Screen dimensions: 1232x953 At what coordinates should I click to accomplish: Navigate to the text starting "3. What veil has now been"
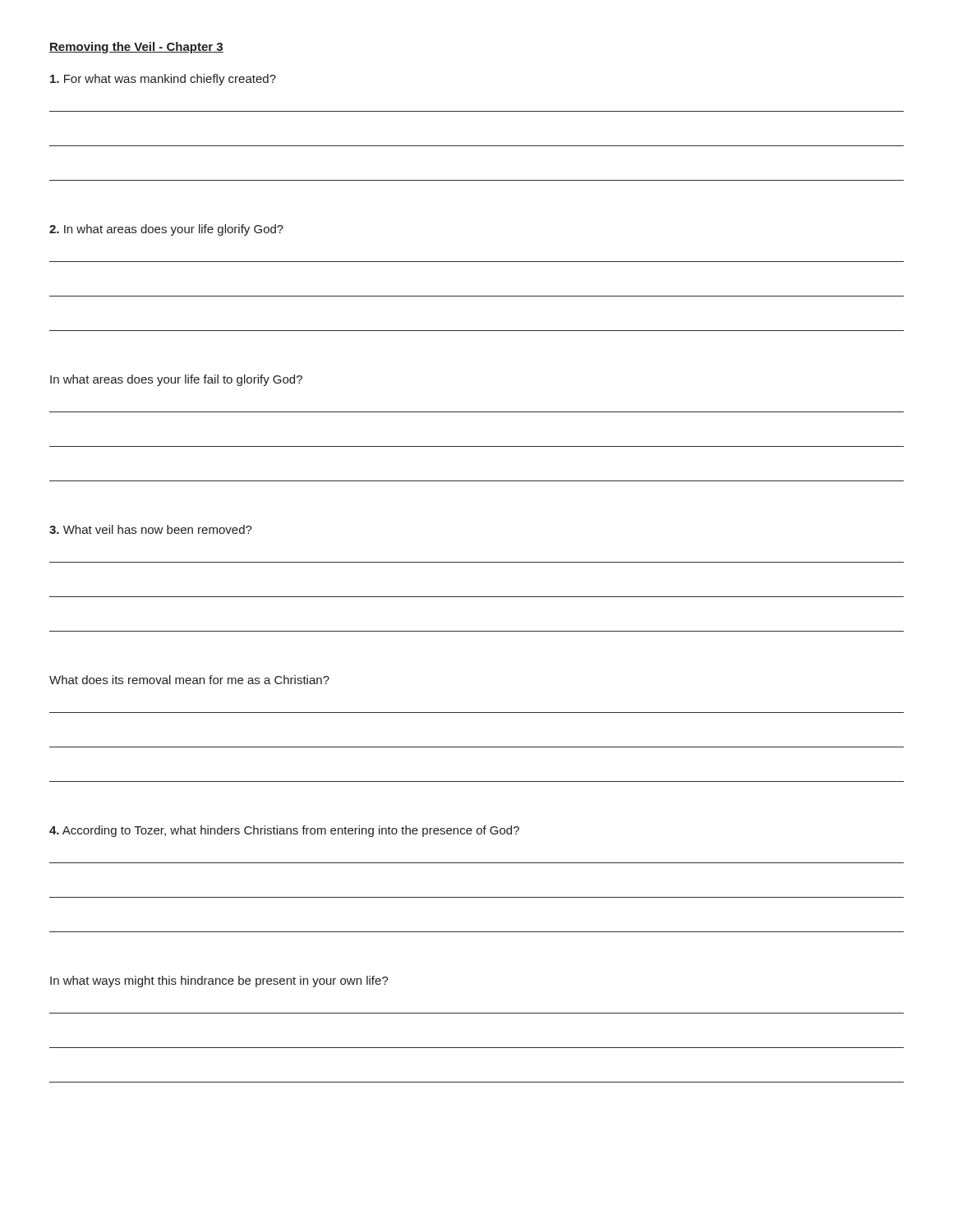pos(151,529)
